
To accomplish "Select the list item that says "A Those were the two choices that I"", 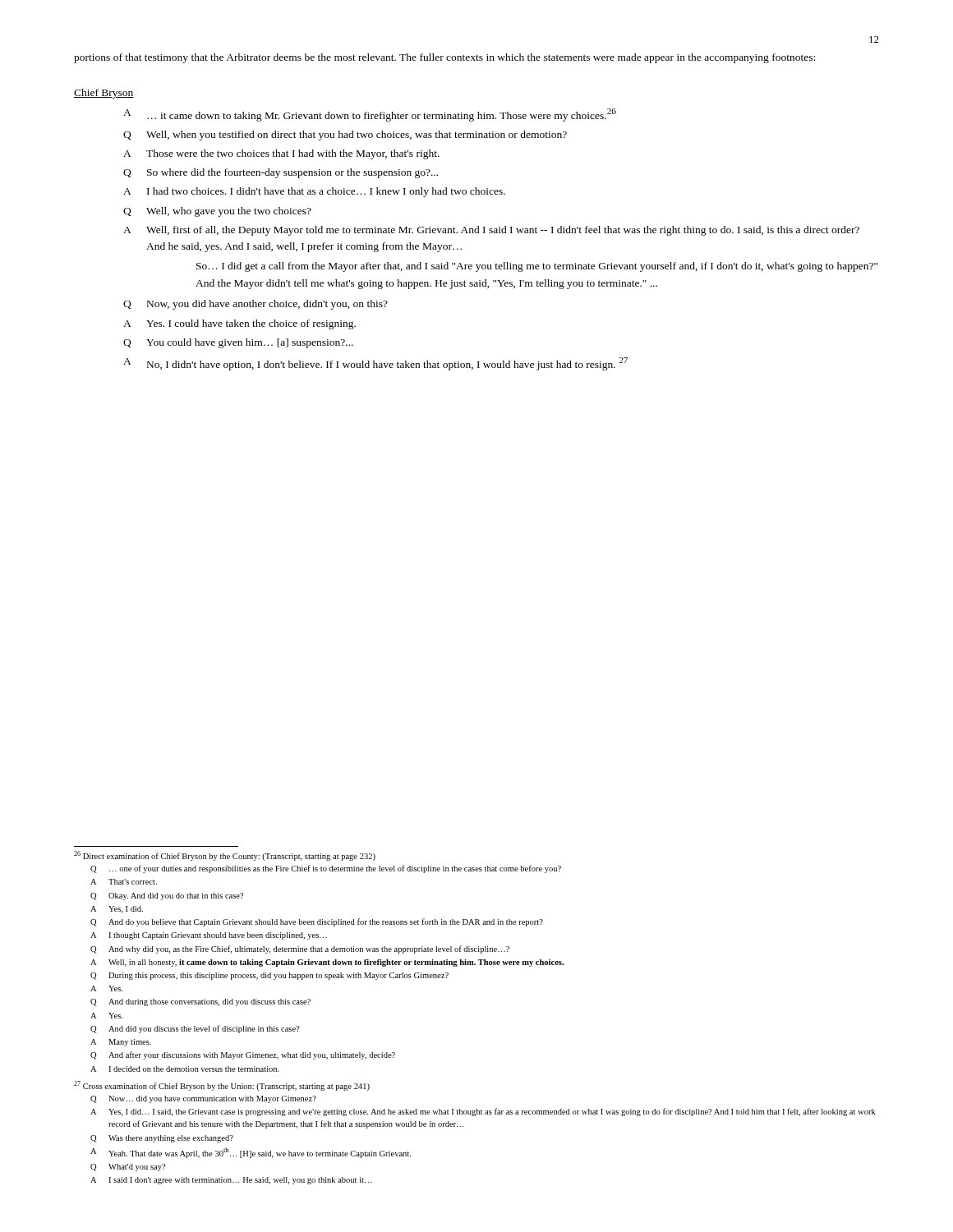I will click(x=281, y=154).
